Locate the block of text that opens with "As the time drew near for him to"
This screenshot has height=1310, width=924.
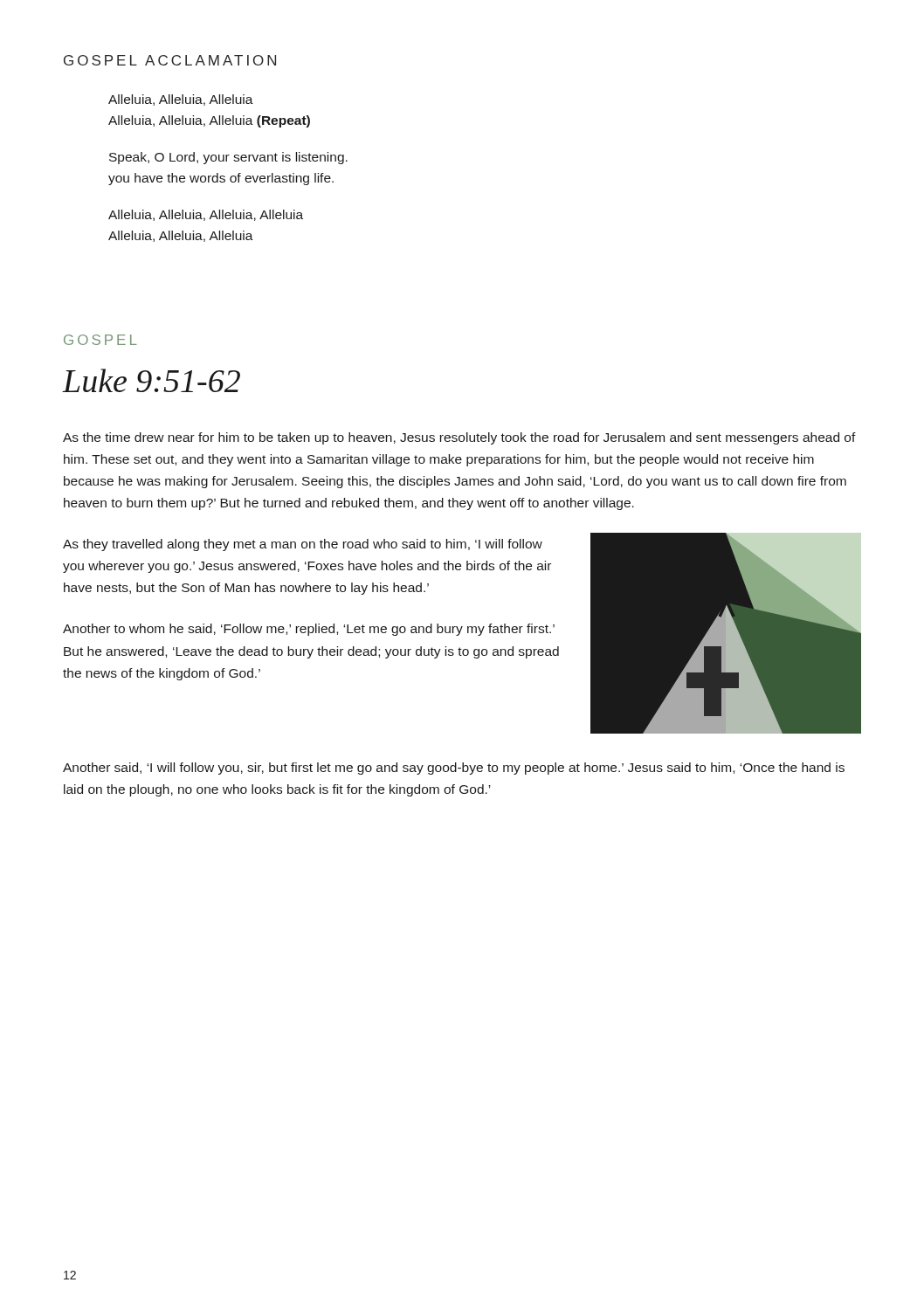[459, 470]
